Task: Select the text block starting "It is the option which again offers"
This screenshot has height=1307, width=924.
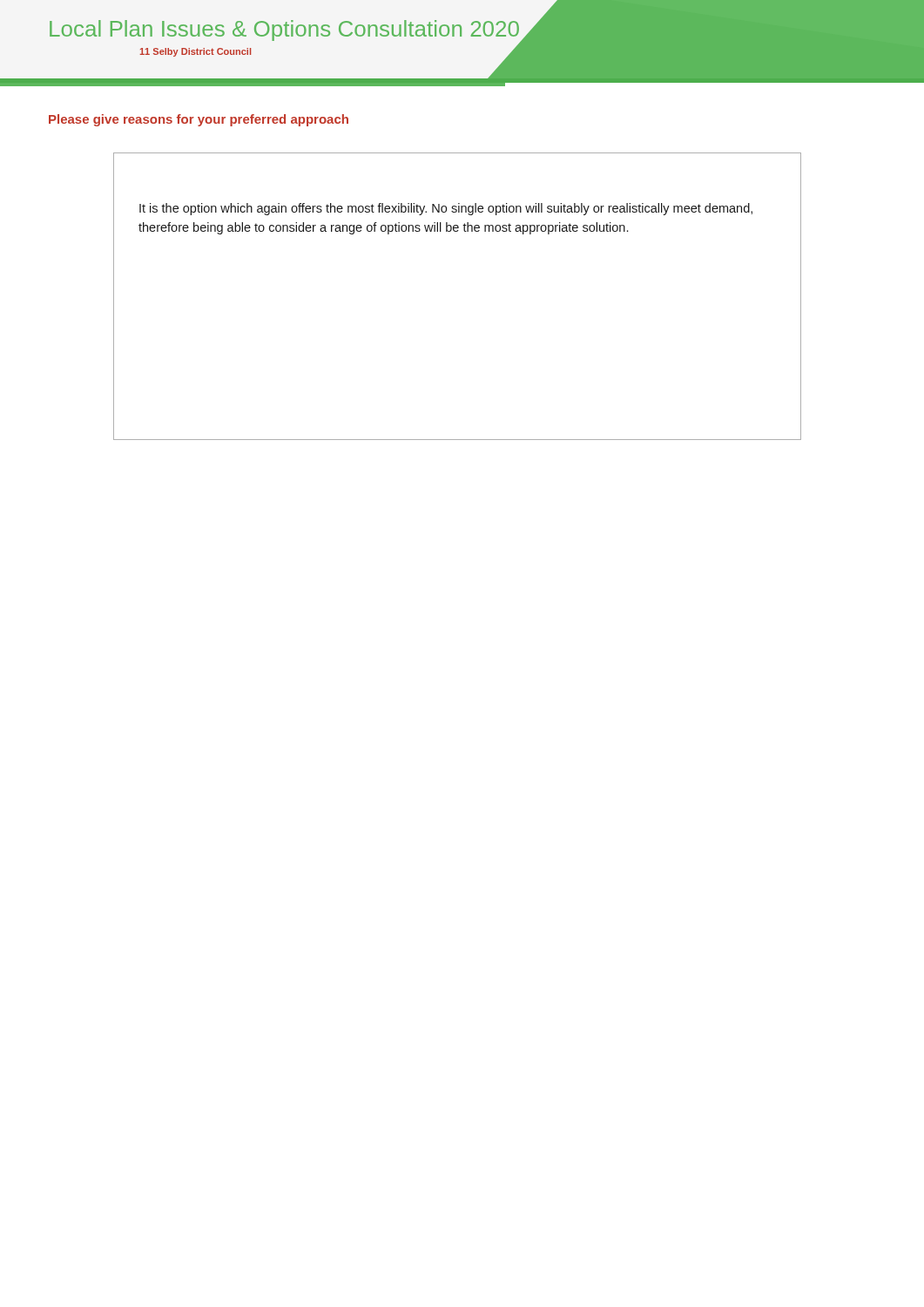Action: pos(446,218)
